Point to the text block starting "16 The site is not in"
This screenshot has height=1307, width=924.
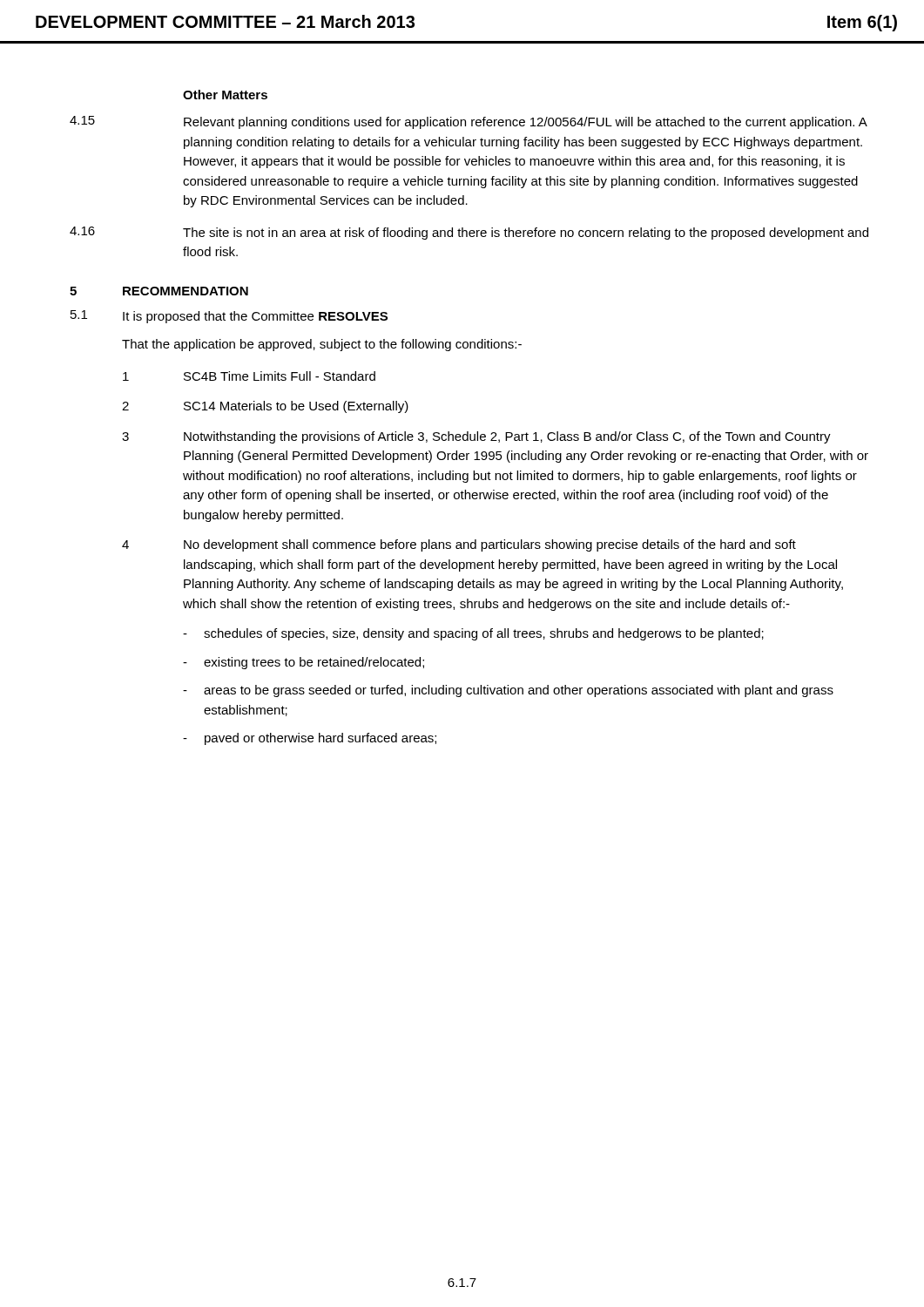click(x=471, y=242)
